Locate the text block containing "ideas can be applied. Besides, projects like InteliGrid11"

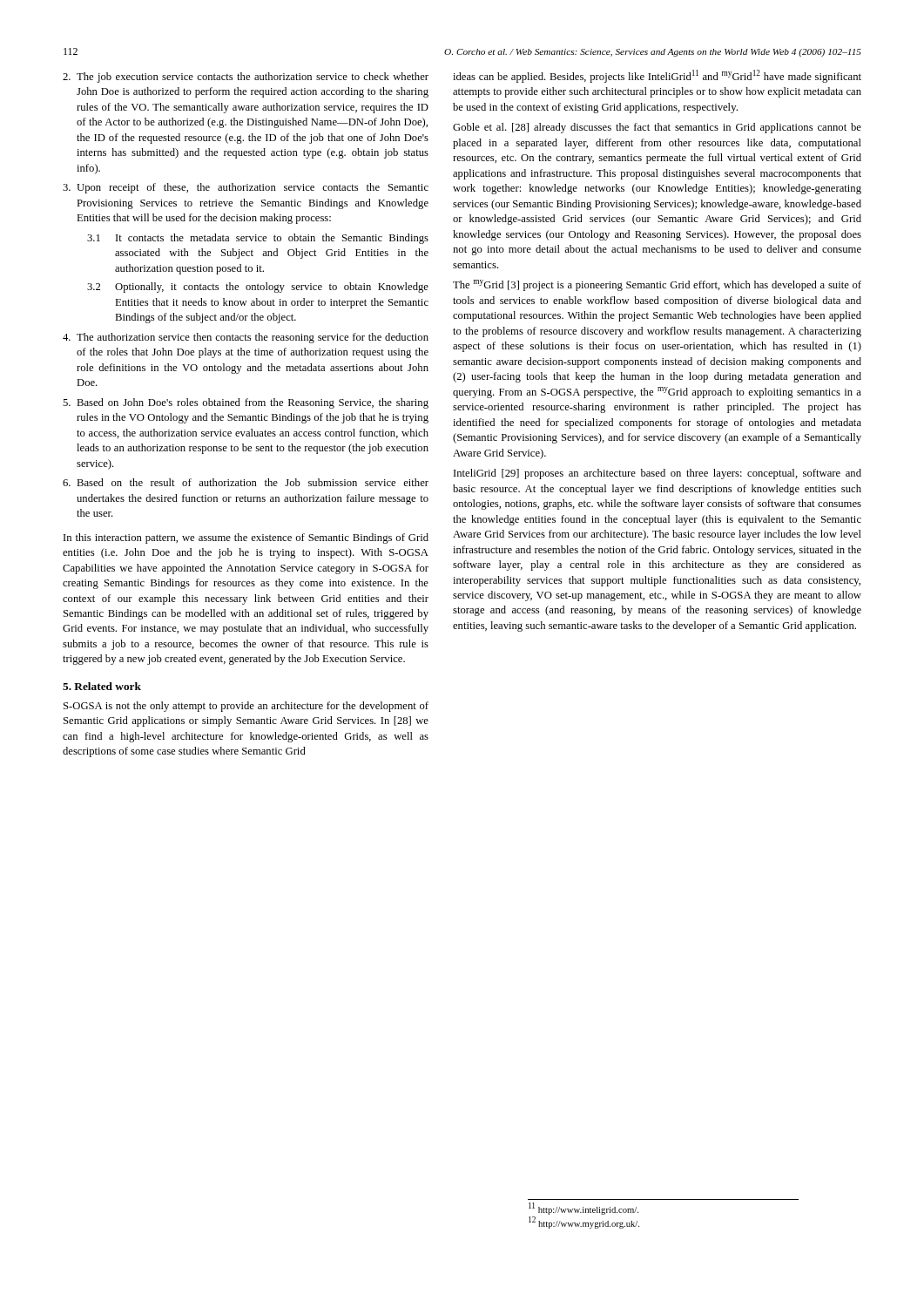(657, 352)
